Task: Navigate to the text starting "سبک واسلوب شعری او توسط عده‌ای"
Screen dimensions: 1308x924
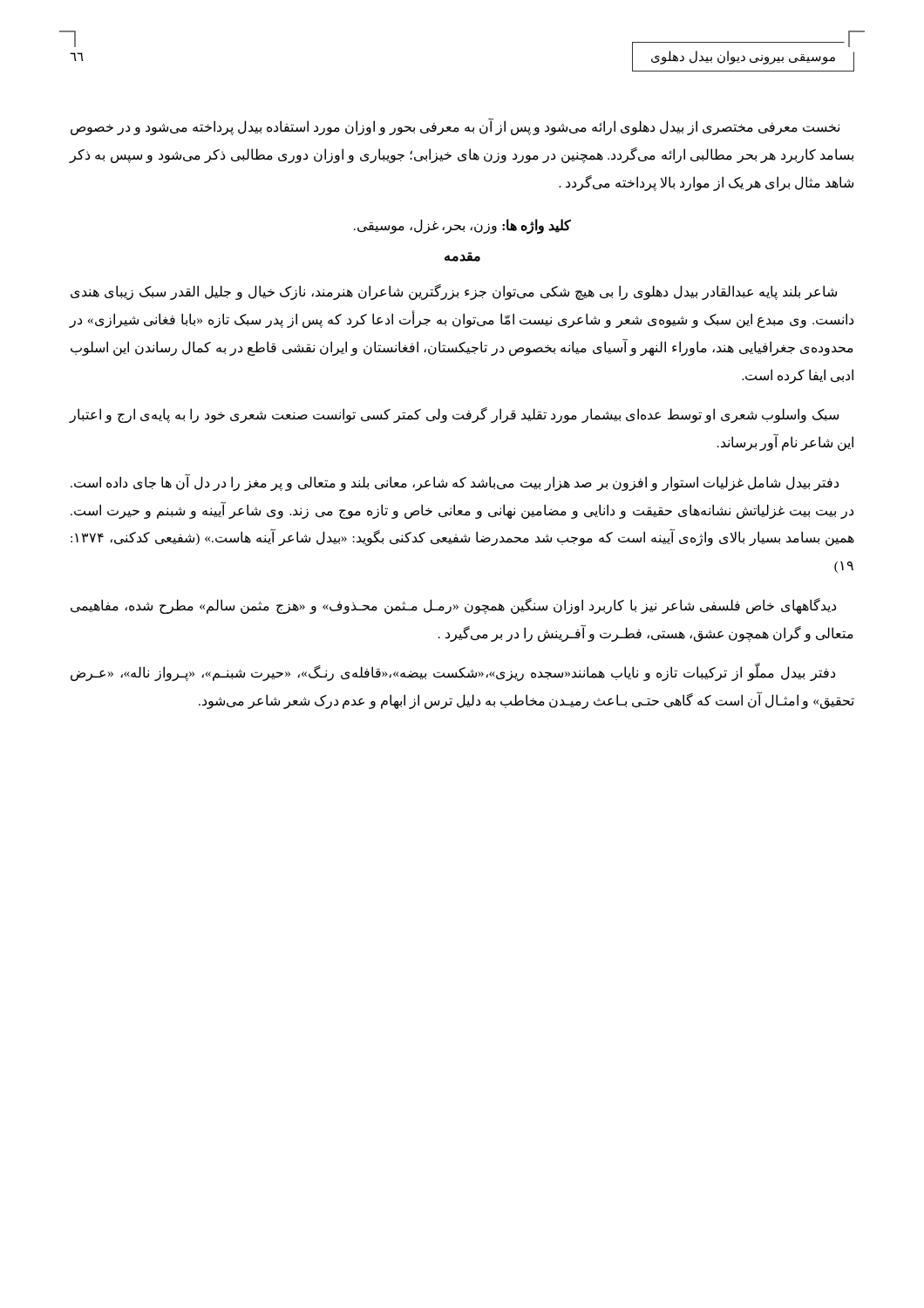Action: tap(462, 429)
